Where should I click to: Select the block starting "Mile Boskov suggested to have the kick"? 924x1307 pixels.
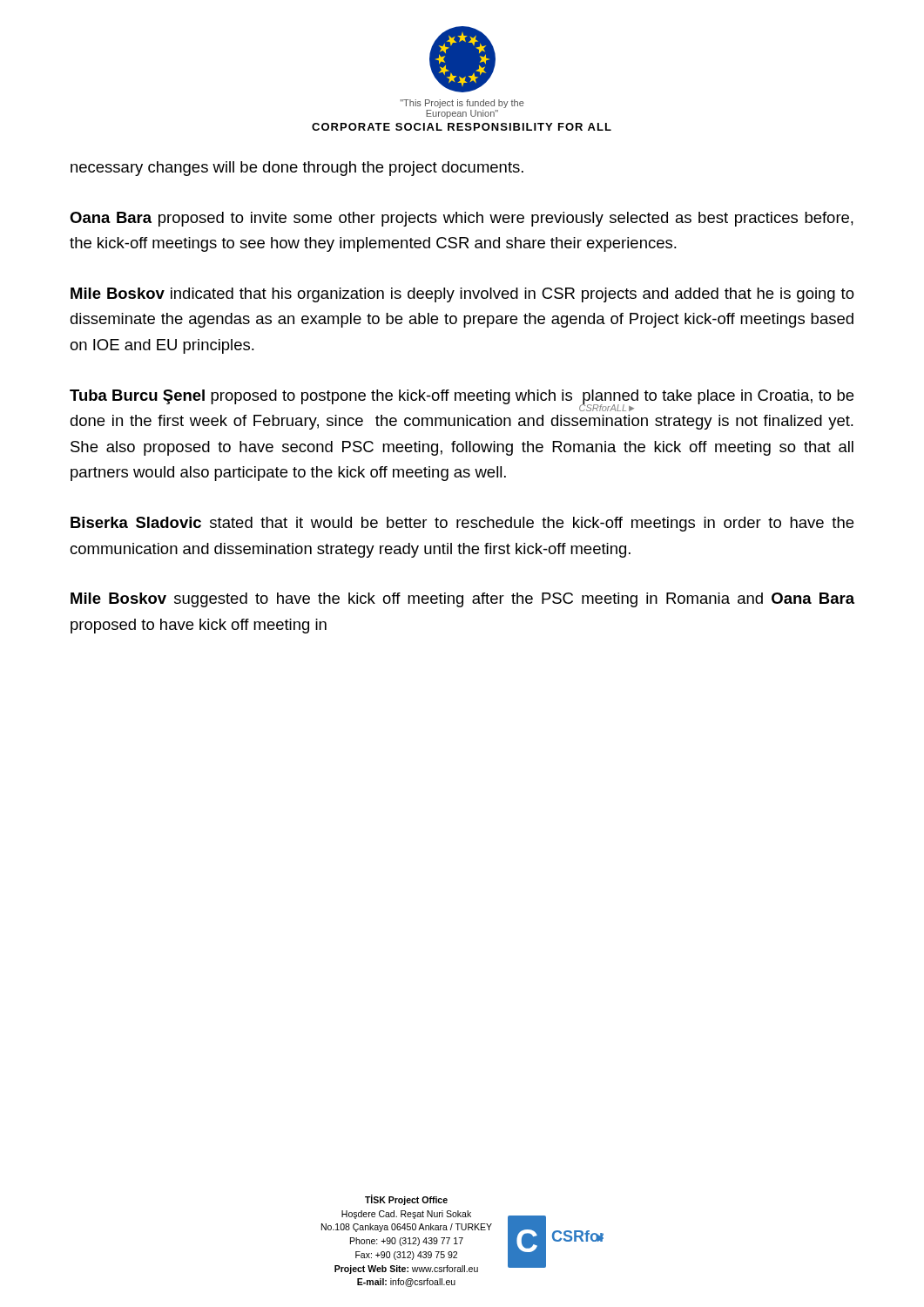pos(462,611)
